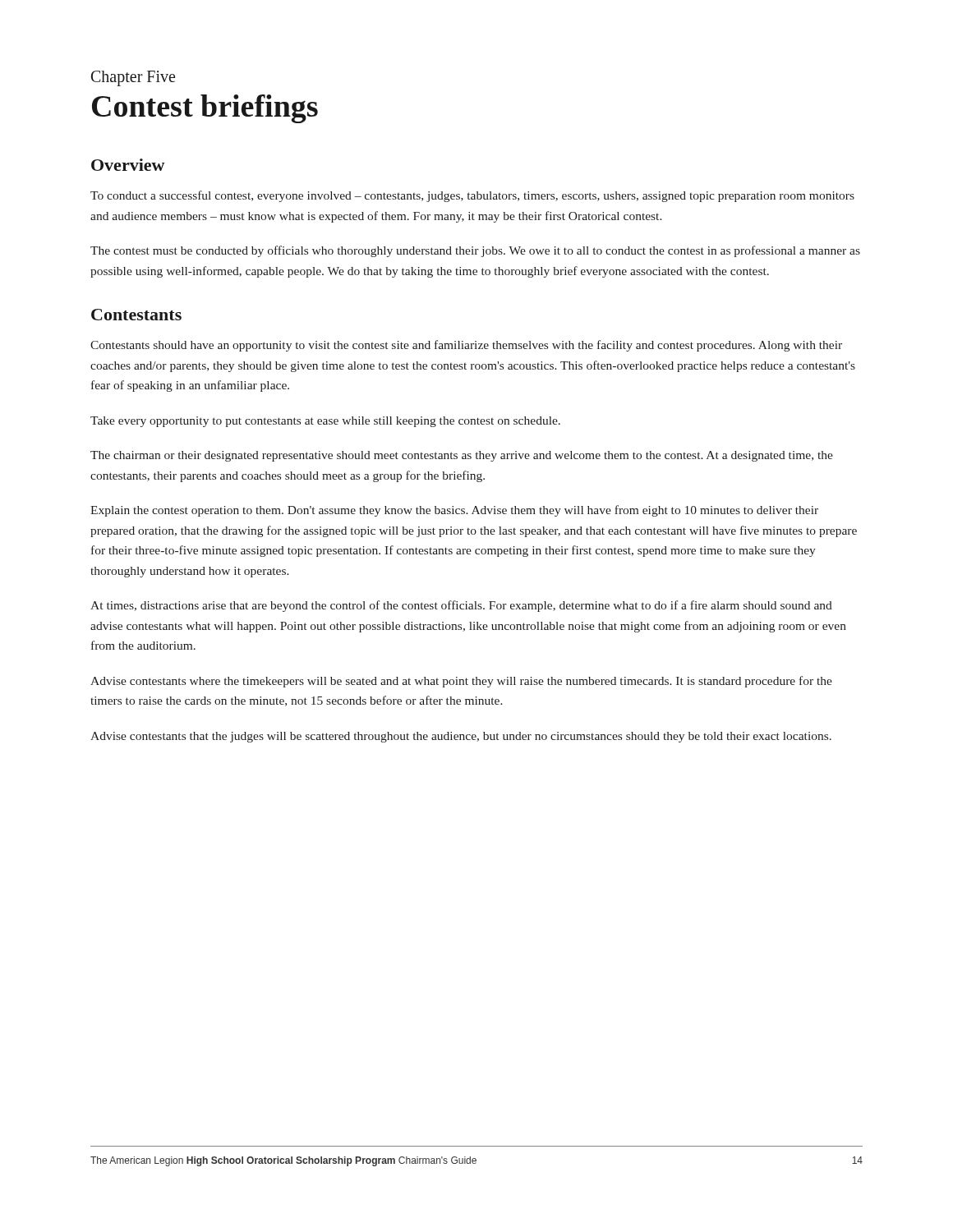This screenshot has height=1232, width=953.
Task: Click on the title with the text "Chapter Five Contest briefings"
Action: [x=133, y=78]
